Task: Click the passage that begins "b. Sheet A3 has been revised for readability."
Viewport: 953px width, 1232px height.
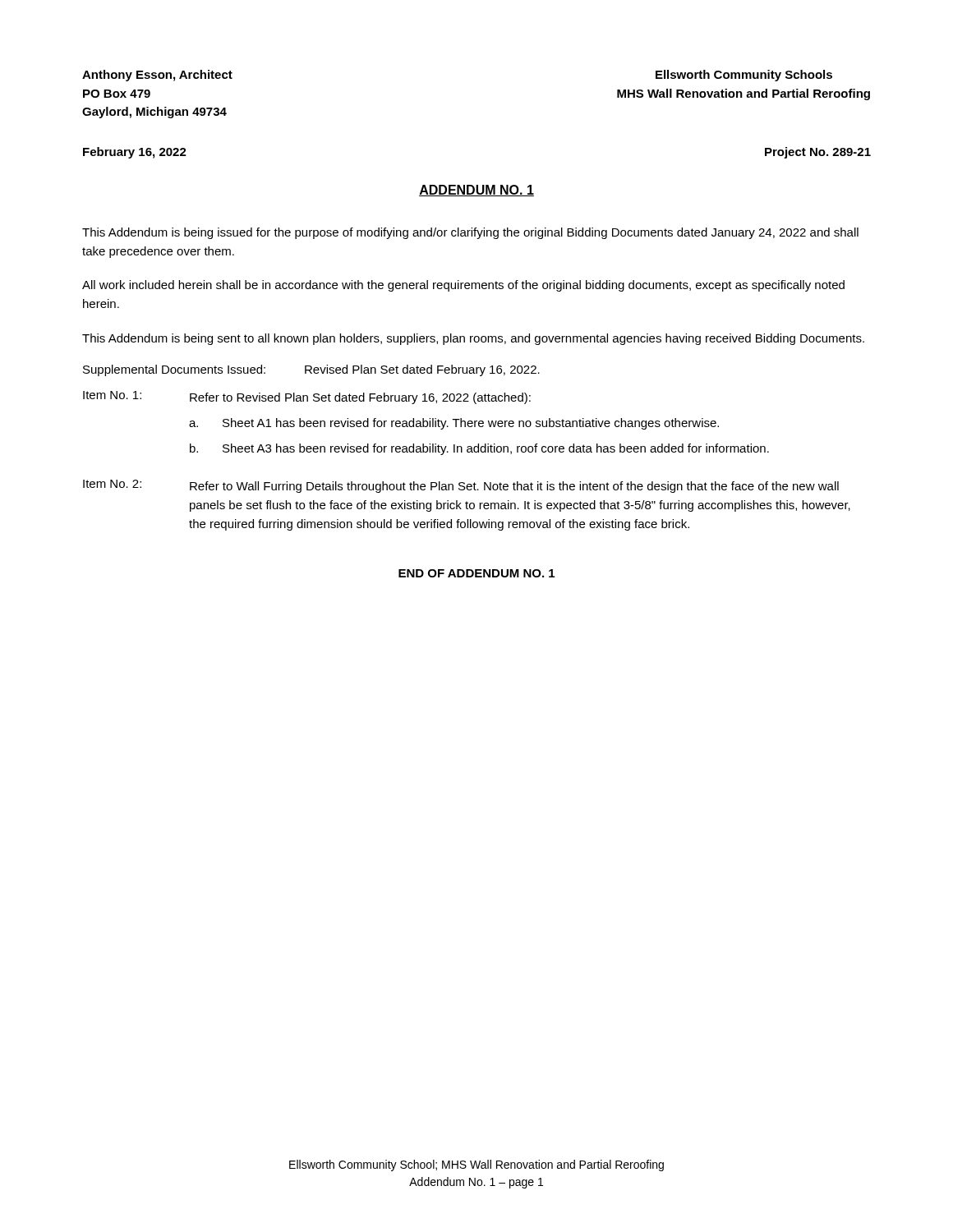Action: (x=530, y=448)
